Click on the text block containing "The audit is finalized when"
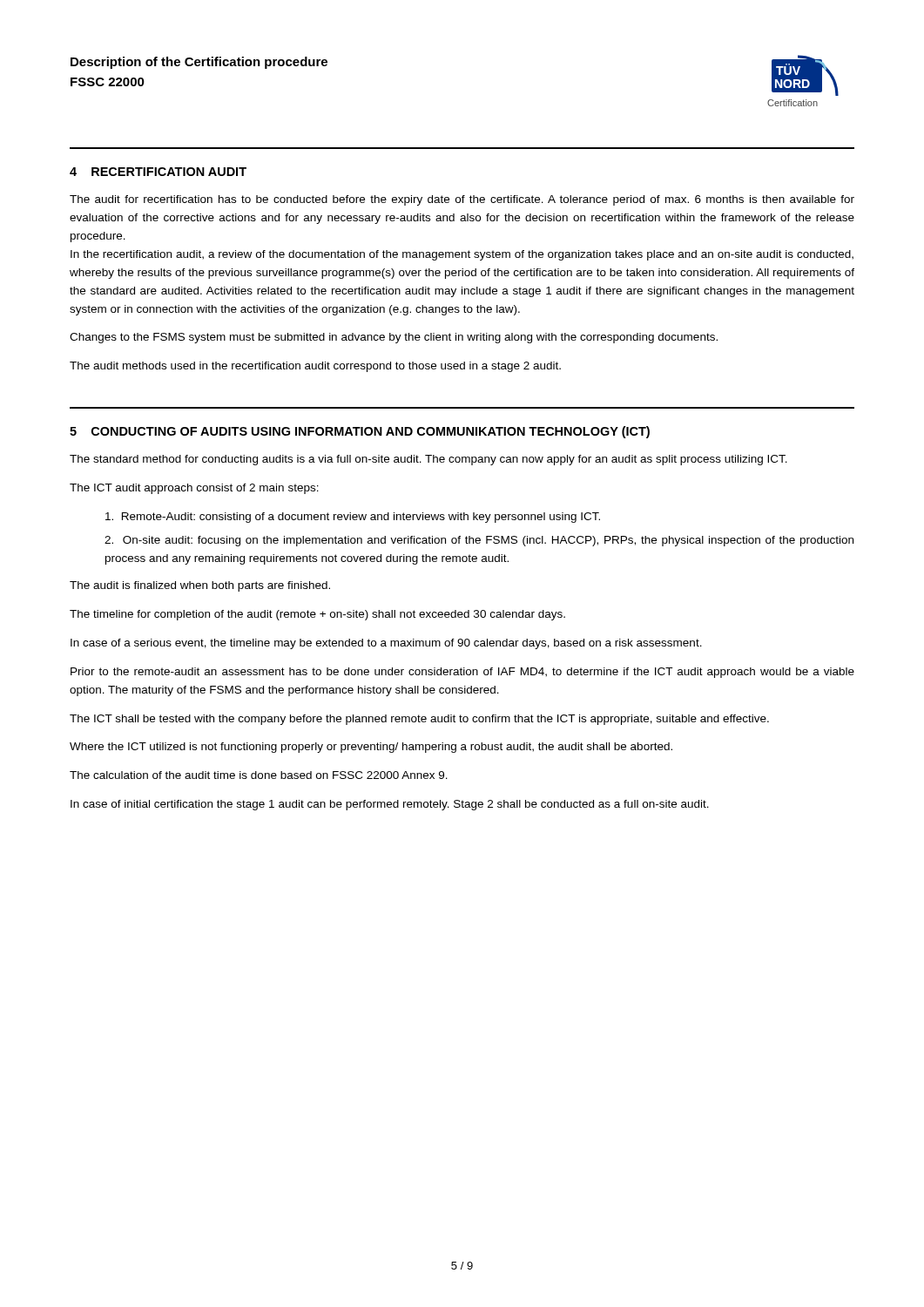 (200, 585)
